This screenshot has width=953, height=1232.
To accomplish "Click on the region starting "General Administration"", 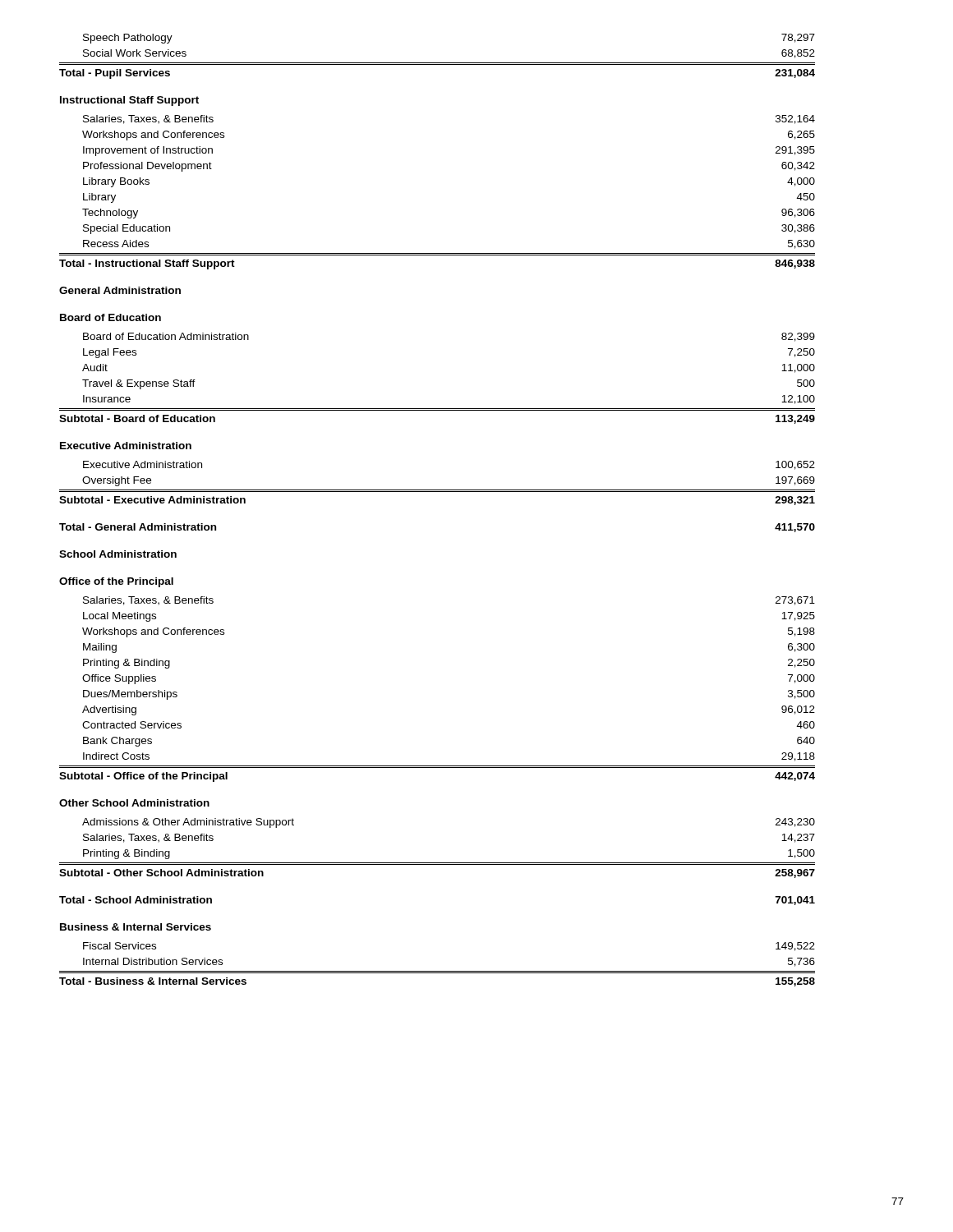I will (x=120, y=290).
